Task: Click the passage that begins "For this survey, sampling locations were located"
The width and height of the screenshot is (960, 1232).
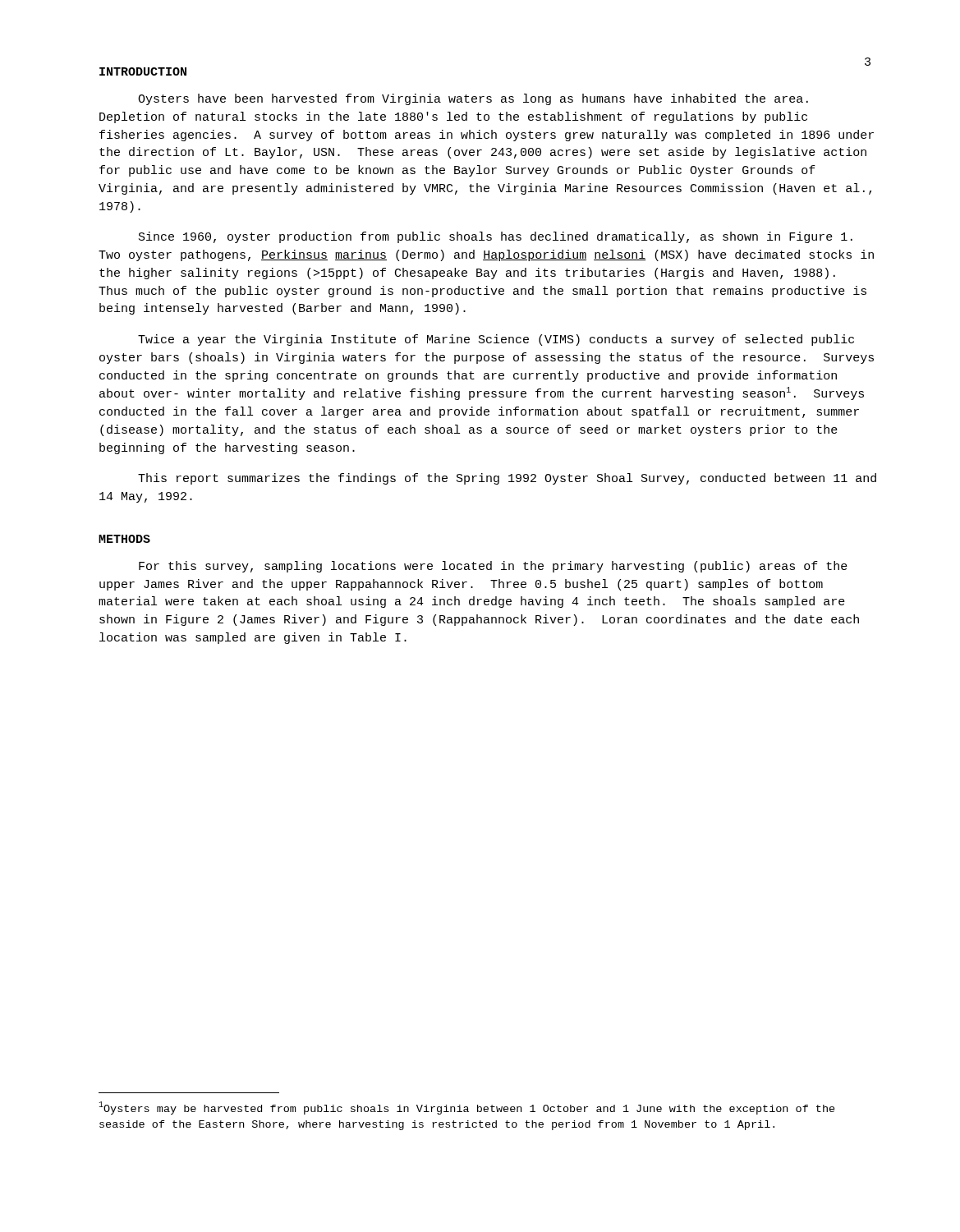Action: coord(479,603)
